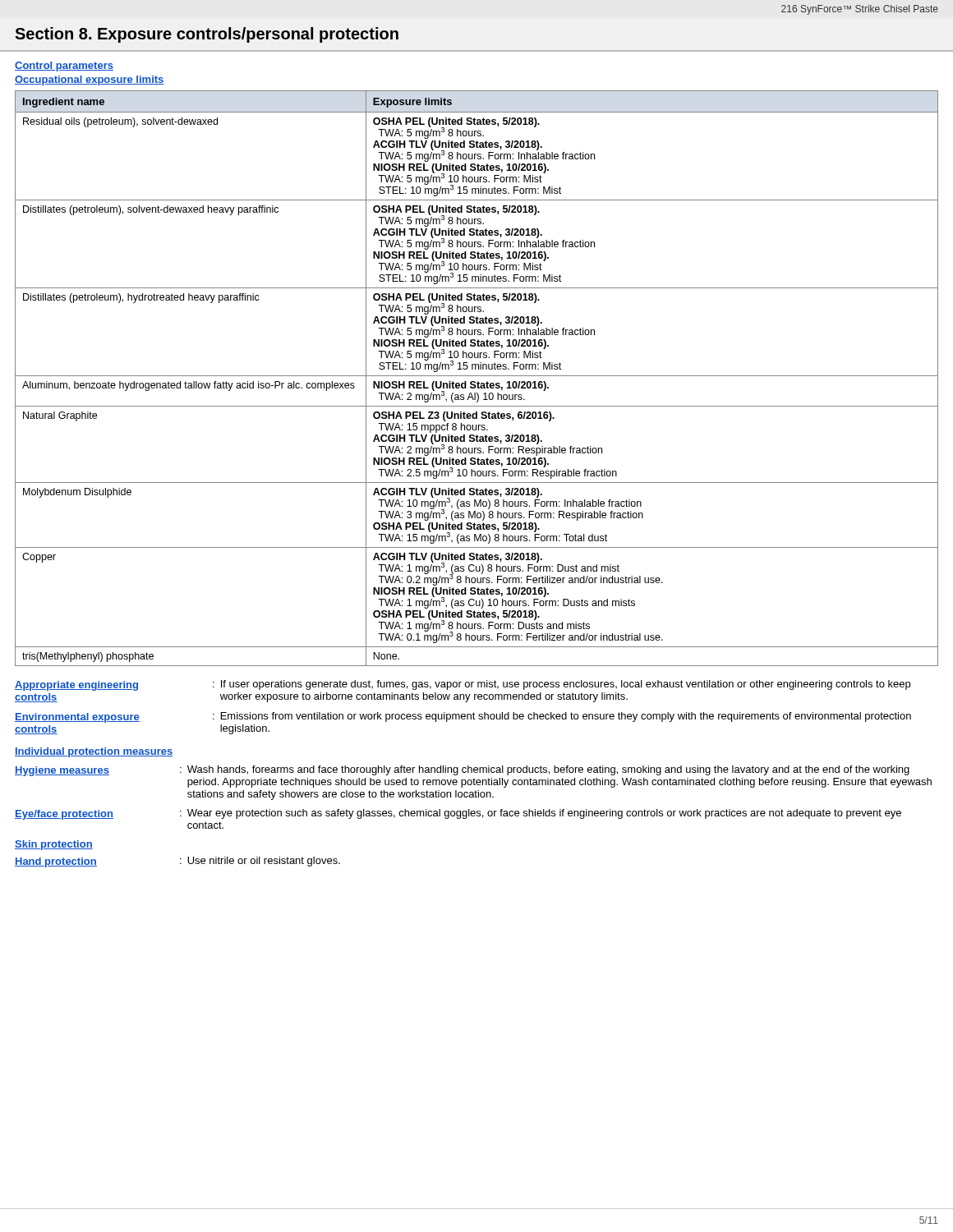Locate the table
This screenshot has width=953, height=1232.
tap(476, 378)
